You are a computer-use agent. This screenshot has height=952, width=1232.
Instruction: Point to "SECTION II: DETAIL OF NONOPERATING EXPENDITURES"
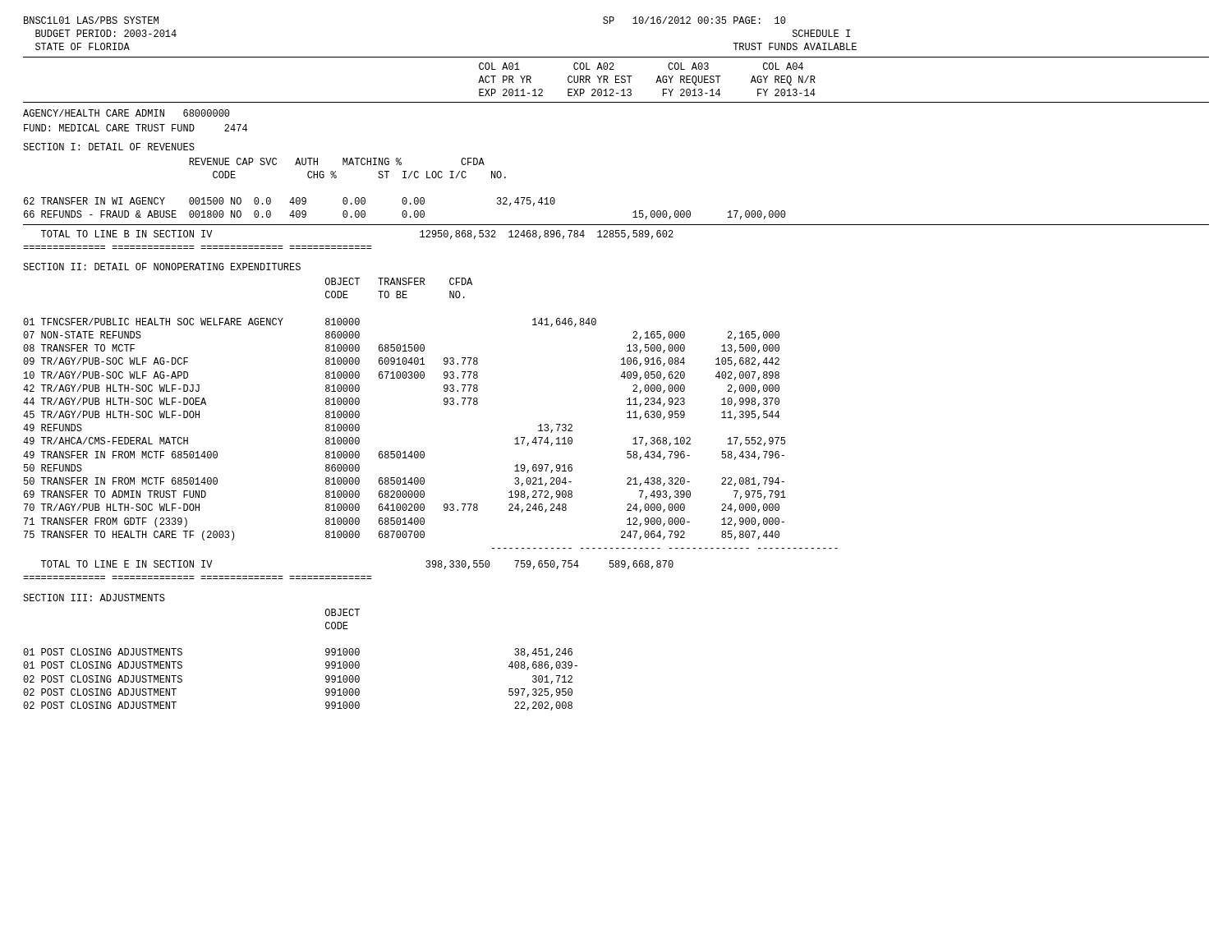162,267
